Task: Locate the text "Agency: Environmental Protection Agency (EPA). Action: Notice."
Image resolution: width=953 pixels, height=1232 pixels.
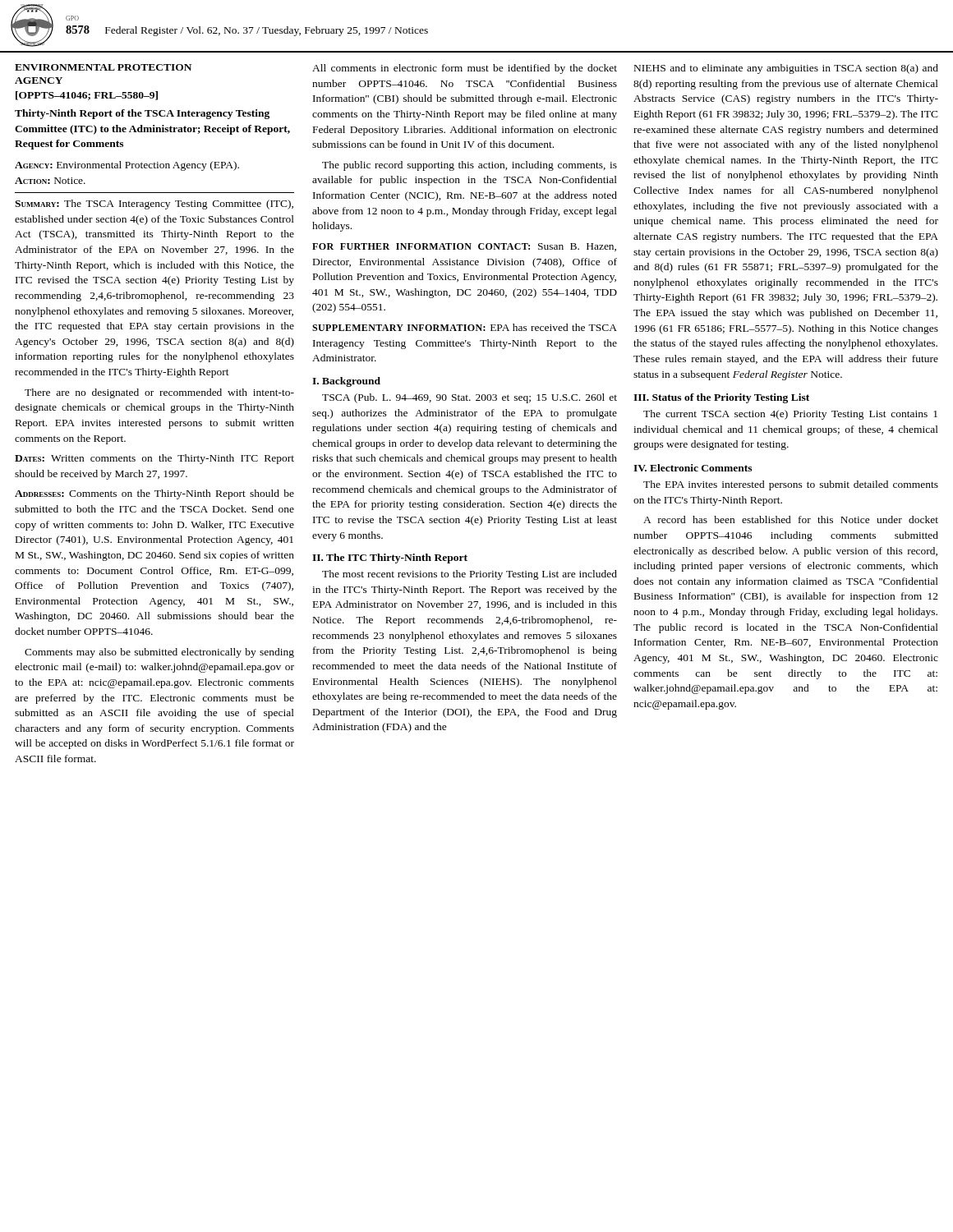Action: coord(127,172)
